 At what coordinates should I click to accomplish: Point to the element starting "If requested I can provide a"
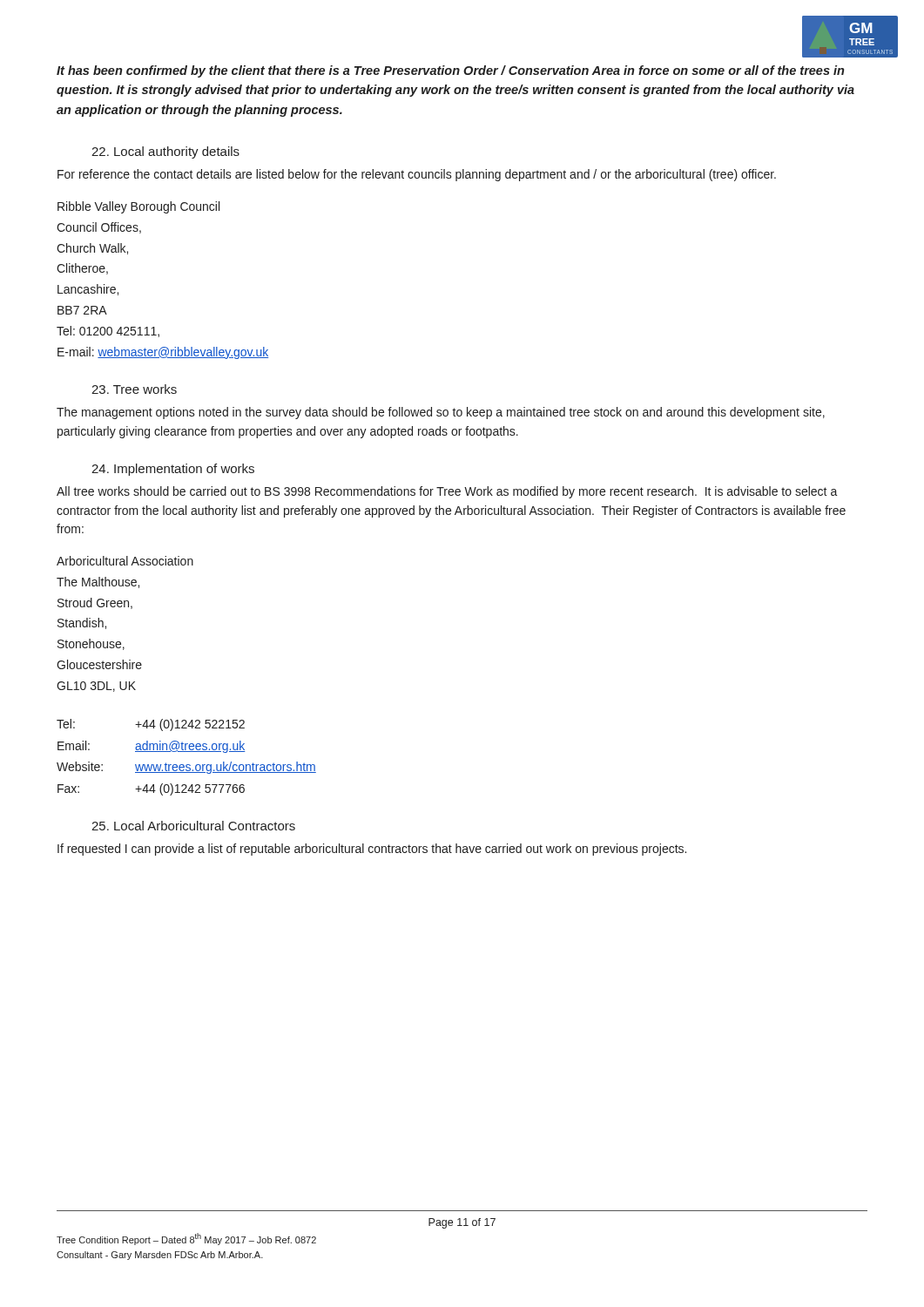(x=372, y=849)
